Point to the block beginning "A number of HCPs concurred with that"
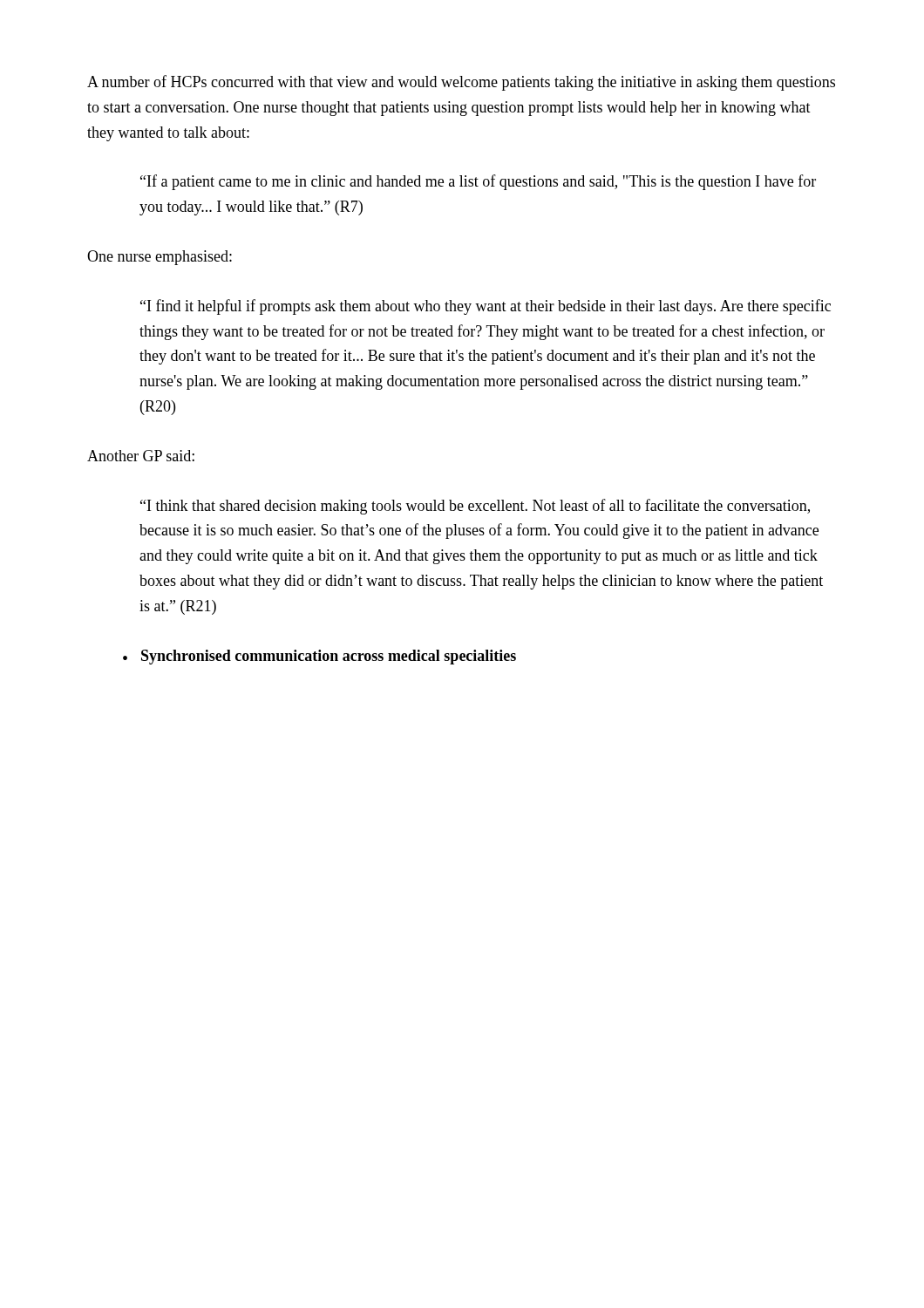Image resolution: width=924 pixels, height=1308 pixels. 461,107
